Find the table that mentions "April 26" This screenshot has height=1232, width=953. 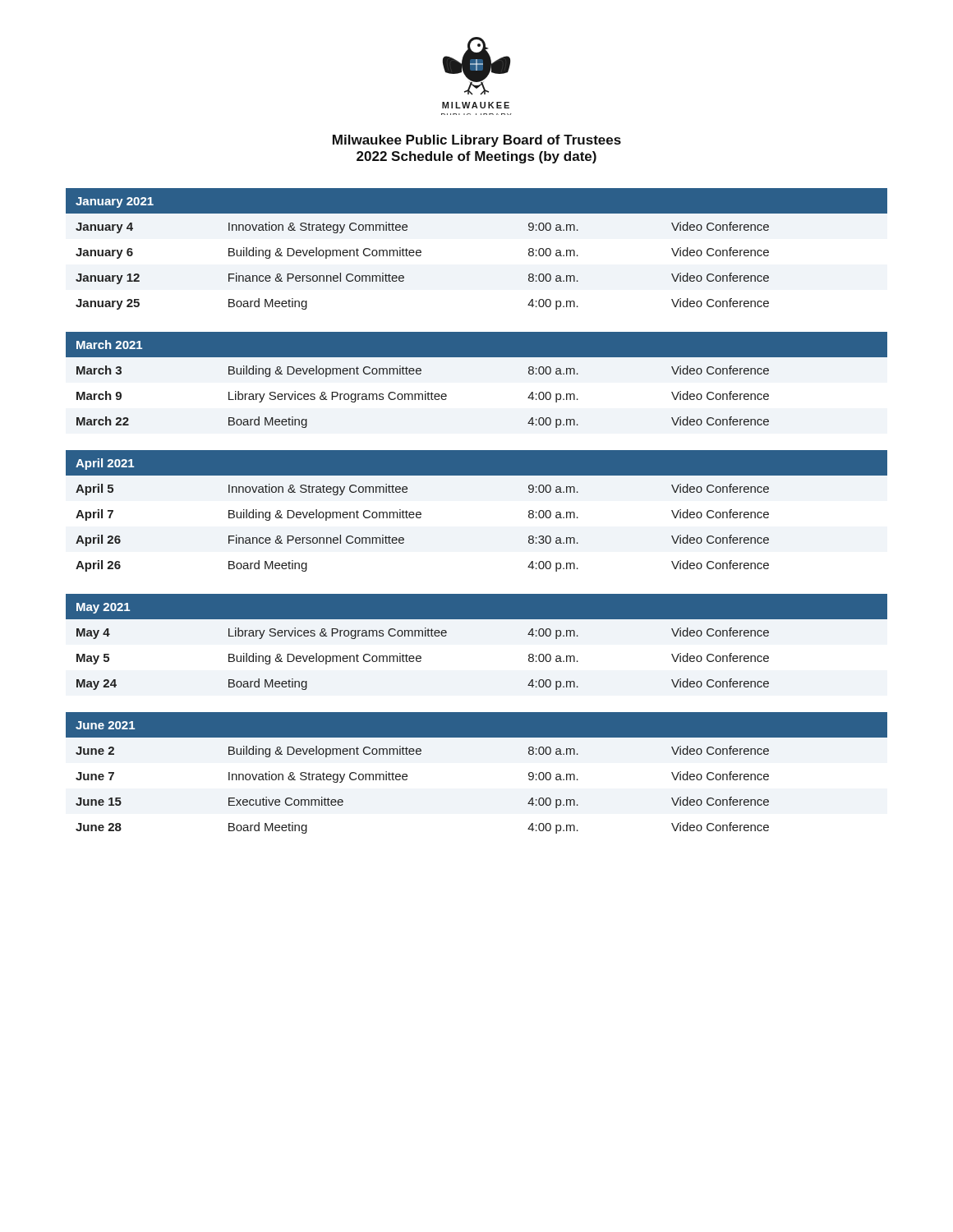(476, 514)
